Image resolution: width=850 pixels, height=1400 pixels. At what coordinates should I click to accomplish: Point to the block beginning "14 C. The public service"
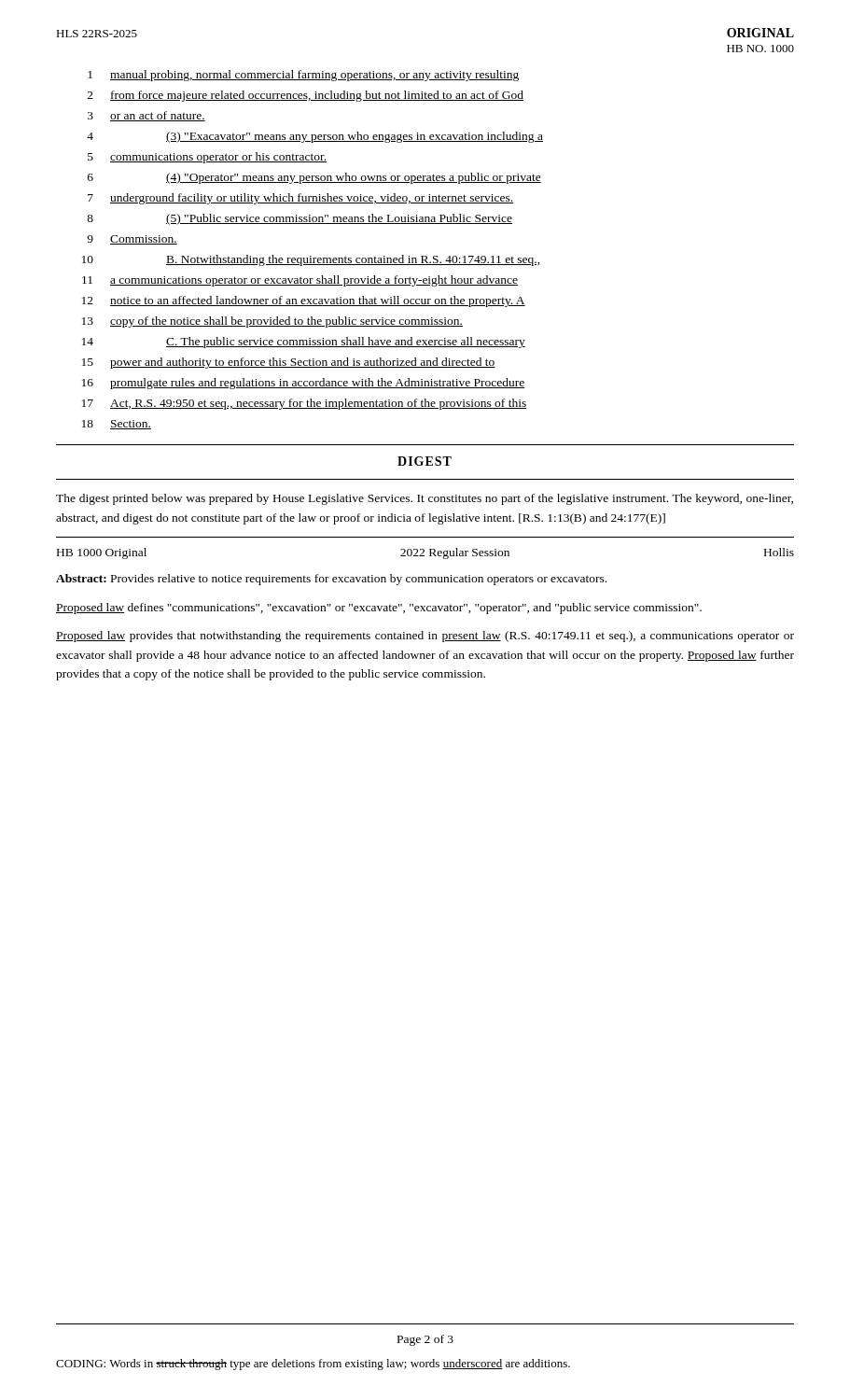coord(425,342)
